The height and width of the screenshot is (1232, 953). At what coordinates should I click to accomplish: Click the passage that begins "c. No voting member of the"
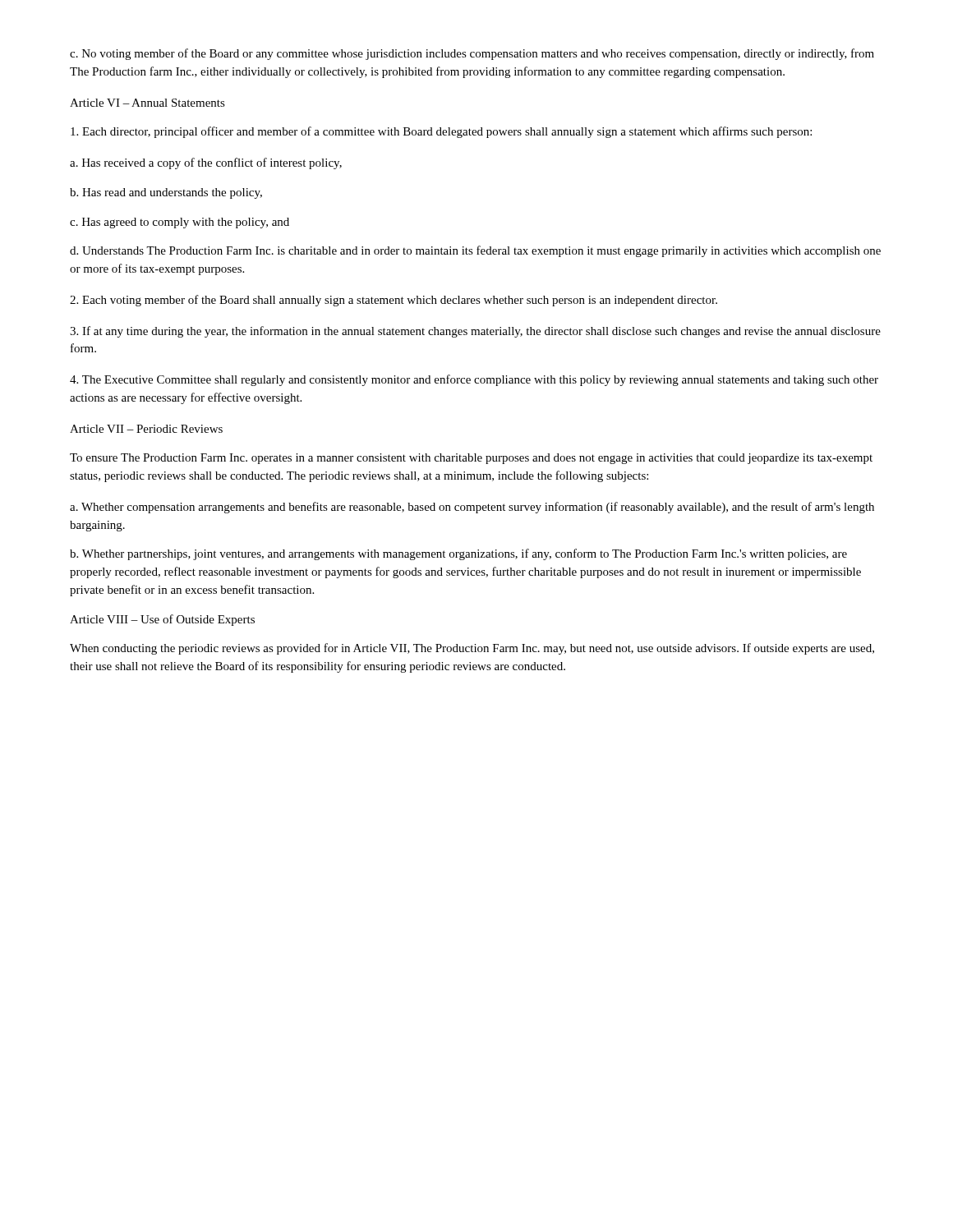coord(472,62)
